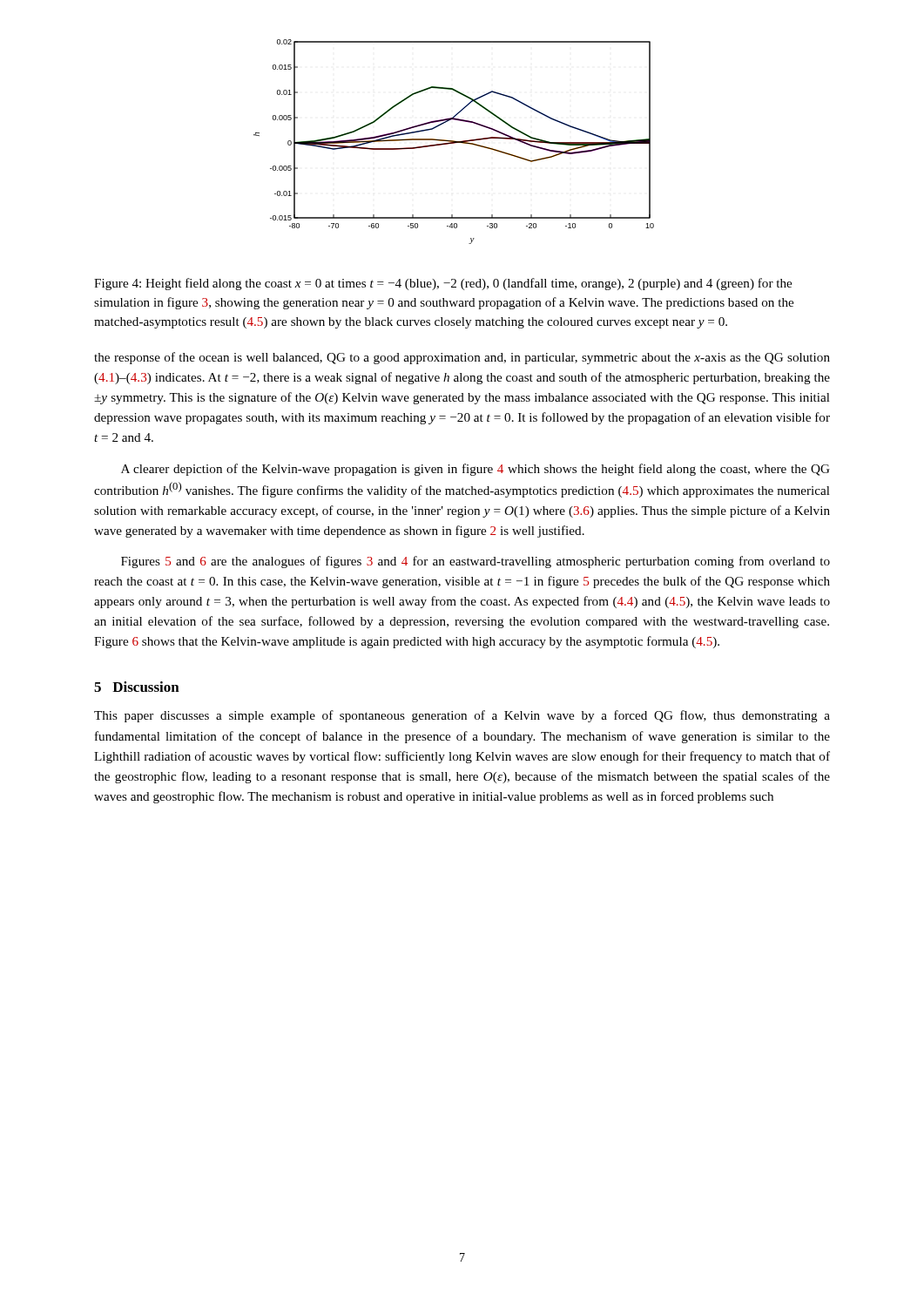The height and width of the screenshot is (1307, 924).
Task: Click on the block starting "This paper discusses a simple example of"
Action: 462,756
